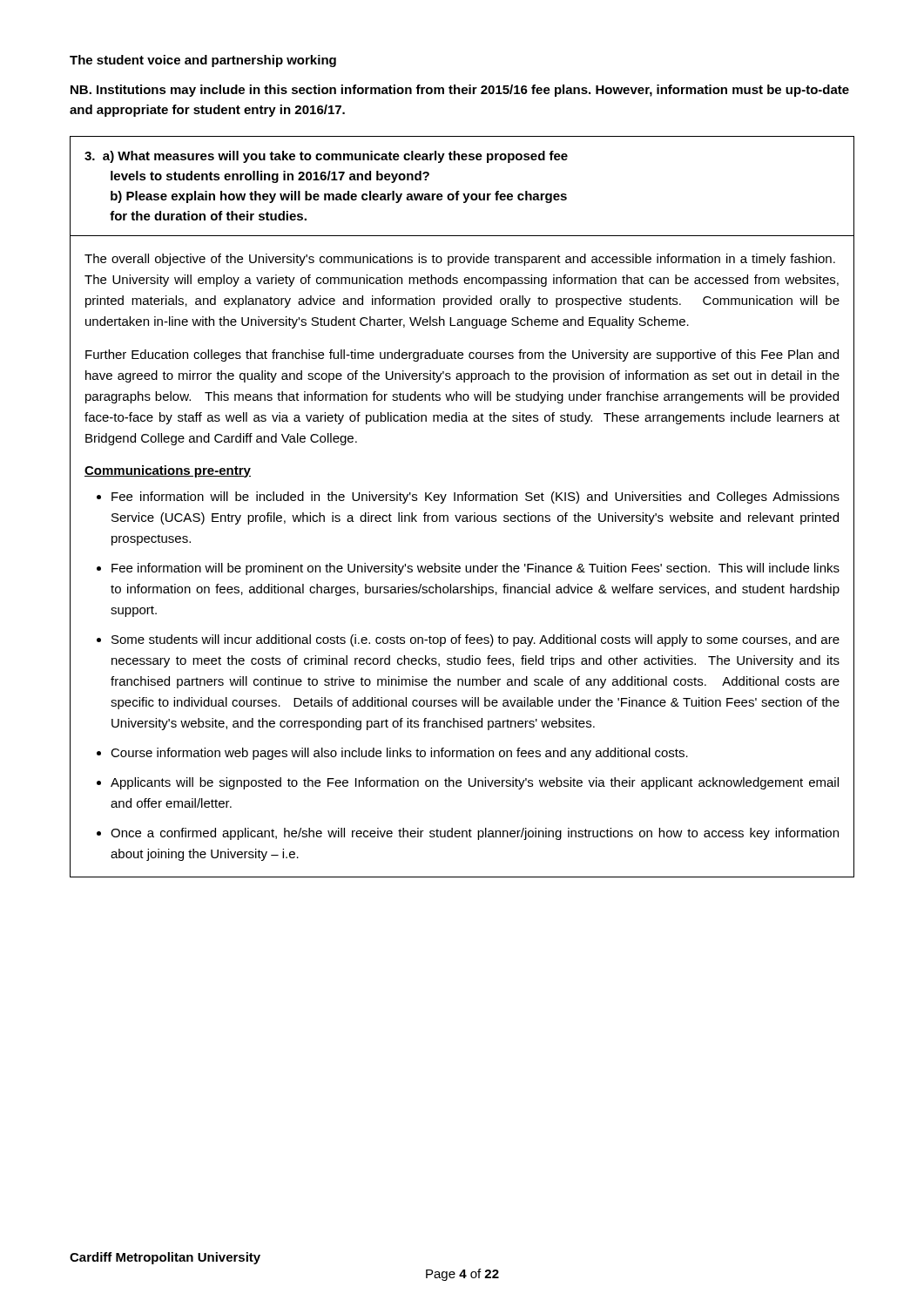Select the table that reads "a) What measures will"
The width and height of the screenshot is (924, 1307).
(462, 186)
